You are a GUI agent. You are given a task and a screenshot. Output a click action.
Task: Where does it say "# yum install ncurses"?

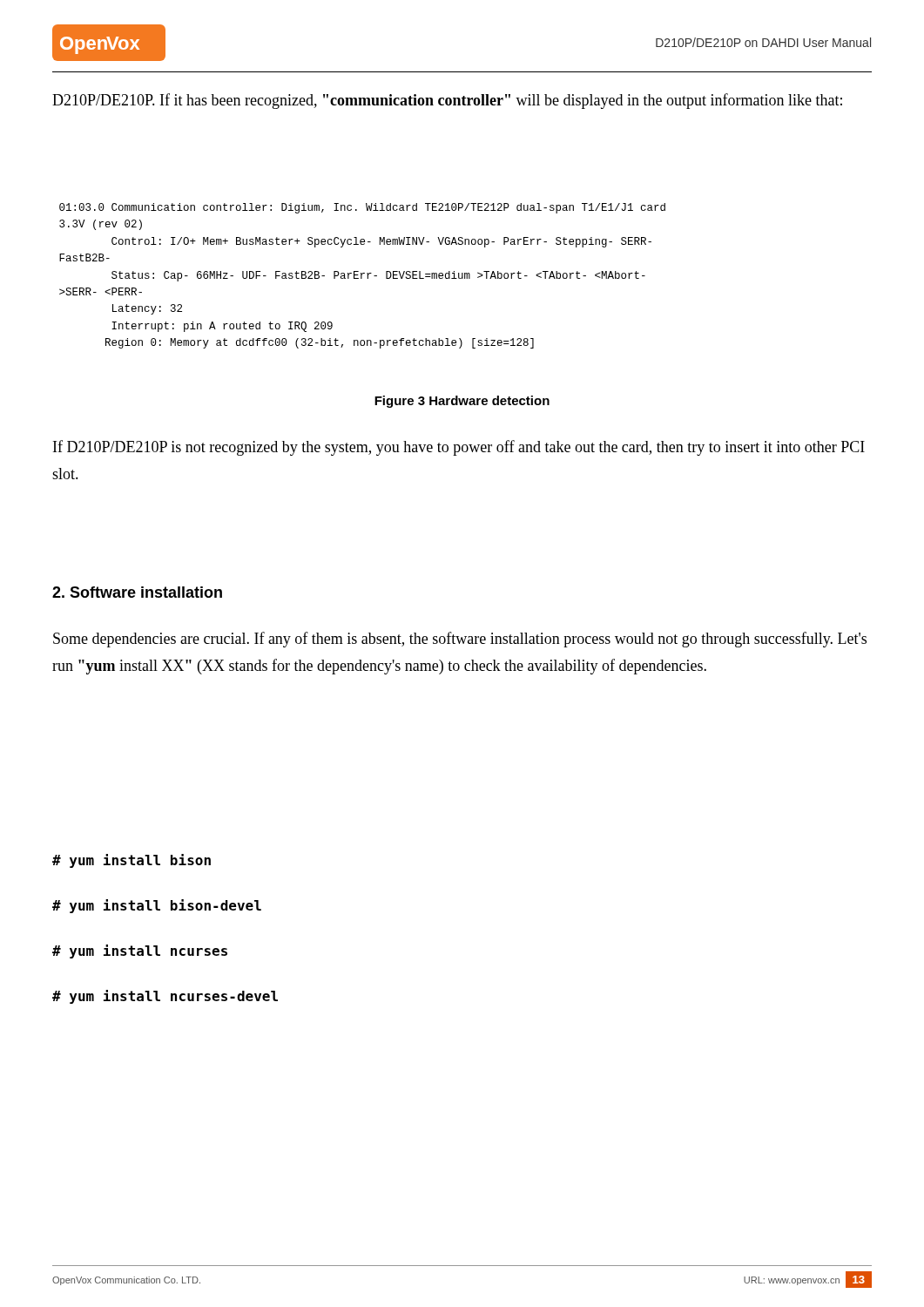pyautogui.click(x=140, y=951)
